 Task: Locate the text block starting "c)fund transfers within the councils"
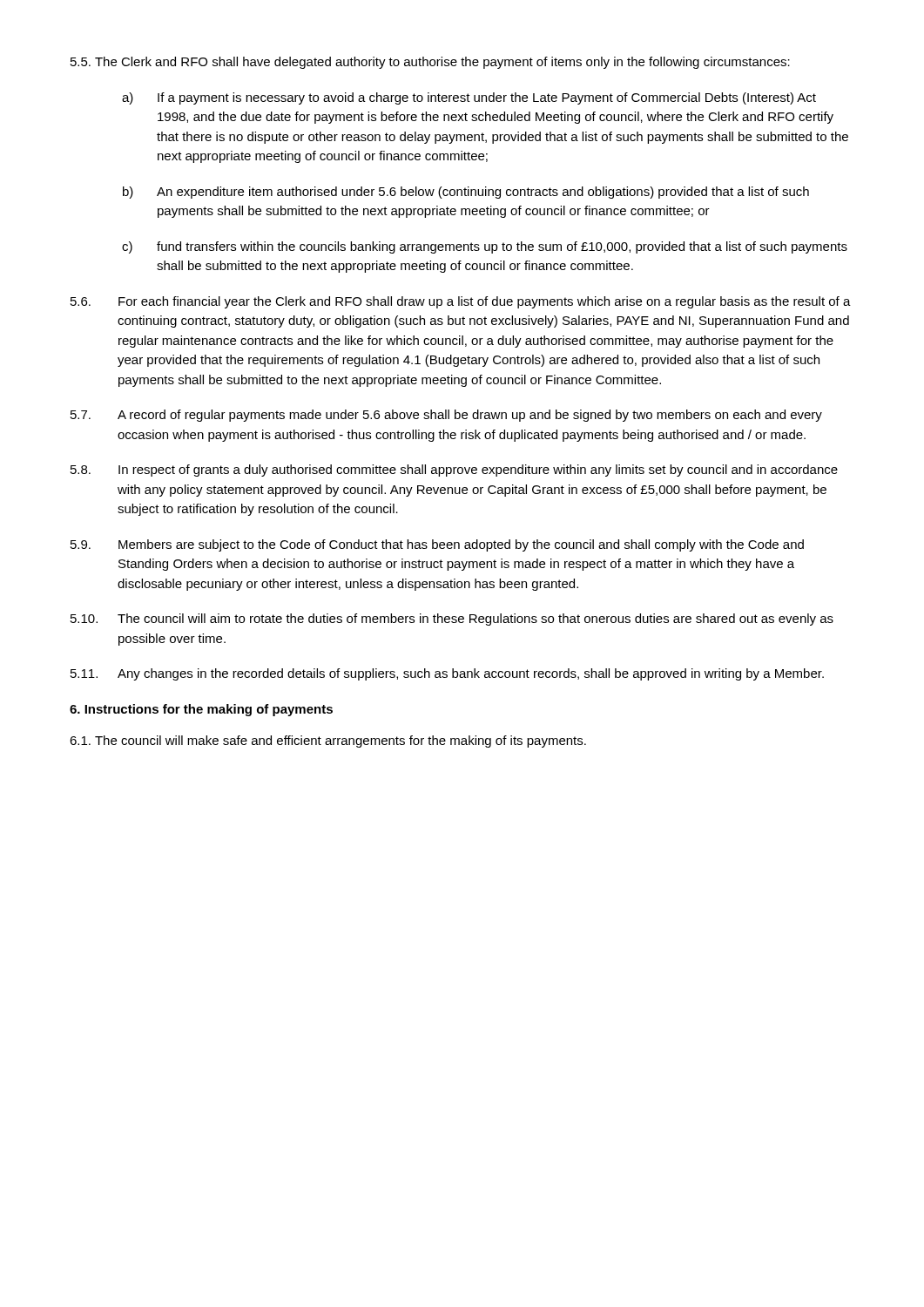coord(486,256)
